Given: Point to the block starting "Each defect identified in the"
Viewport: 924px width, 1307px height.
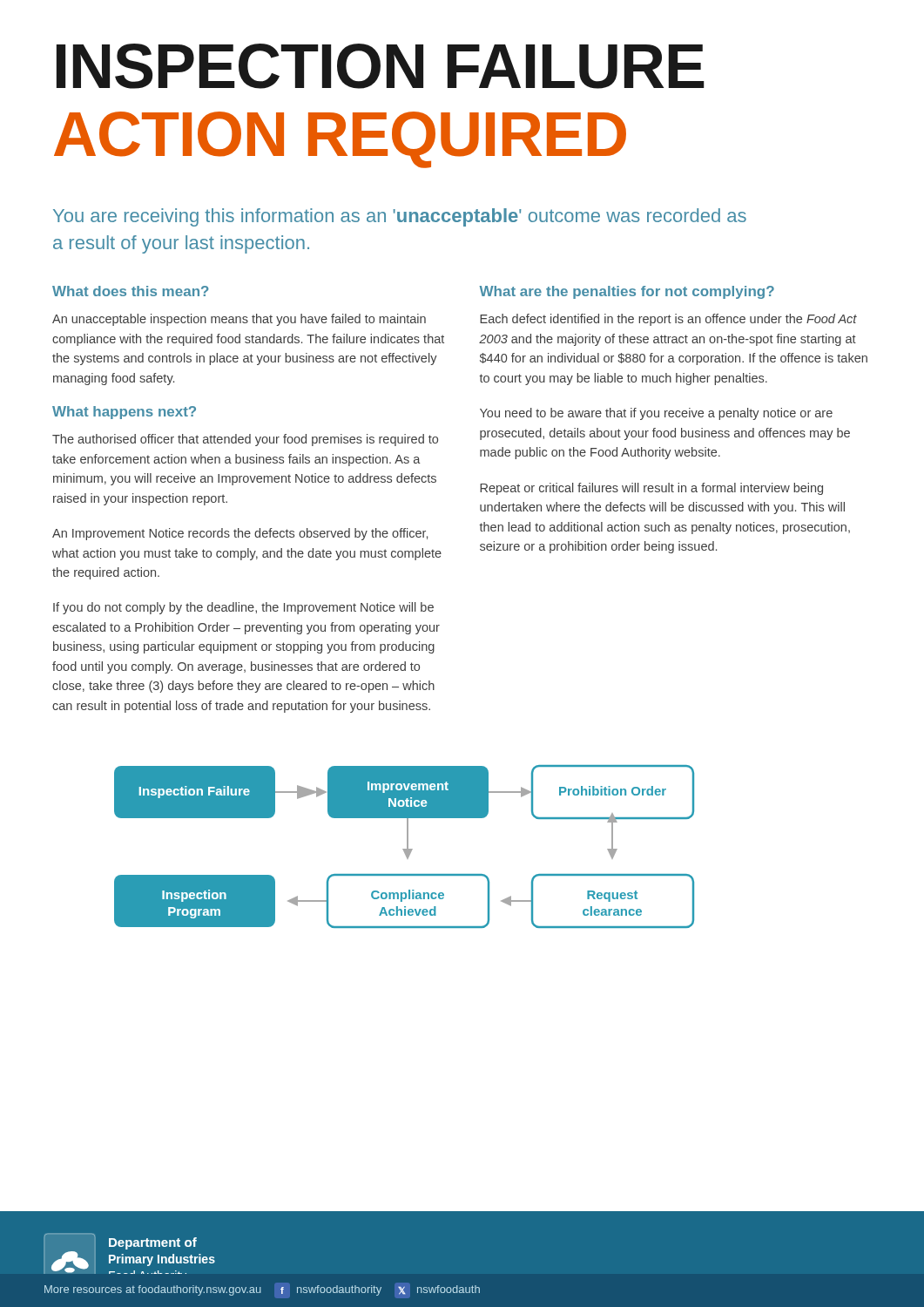Looking at the screenshot, I should click(x=674, y=349).
